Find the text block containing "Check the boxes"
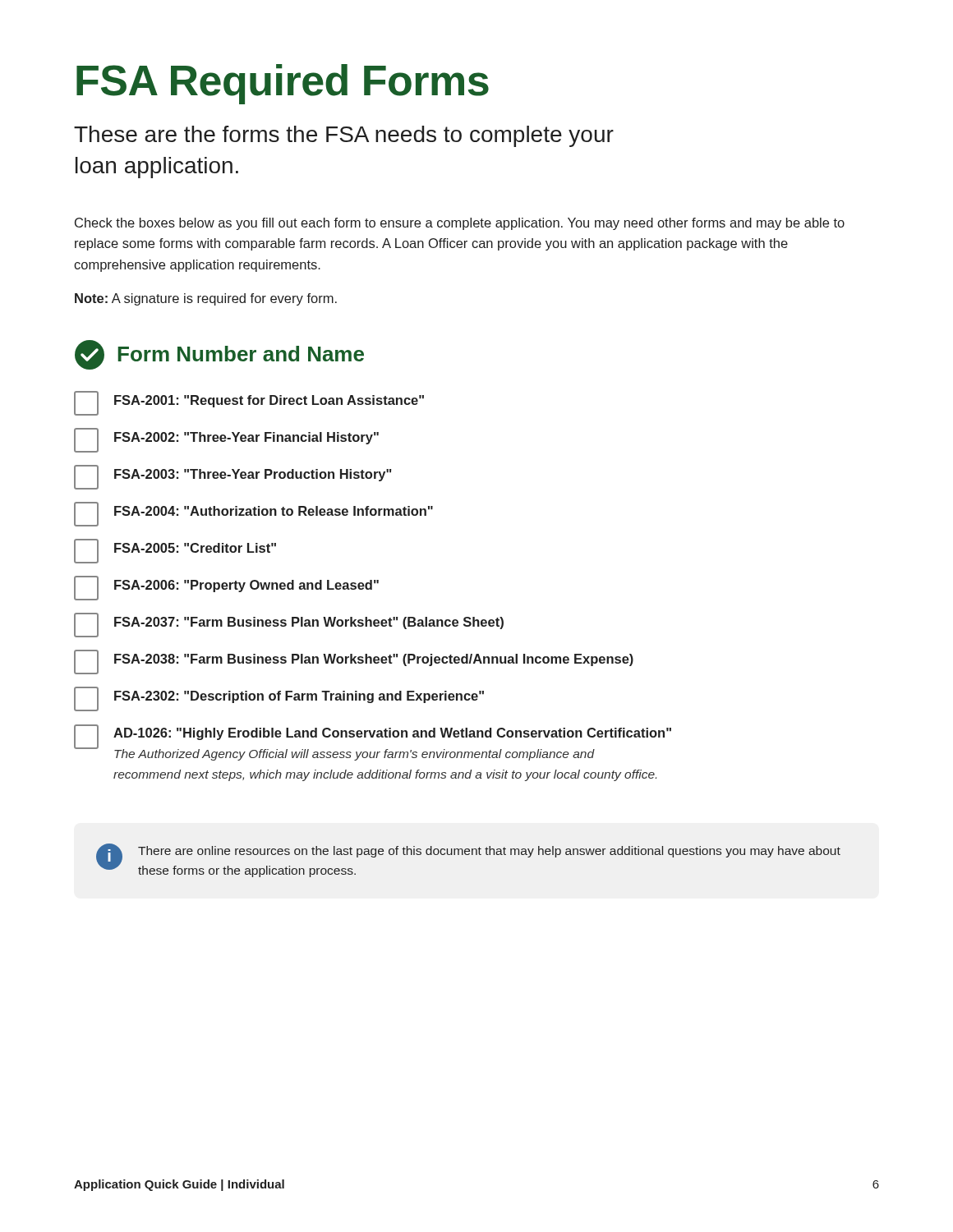 point(459,243)
